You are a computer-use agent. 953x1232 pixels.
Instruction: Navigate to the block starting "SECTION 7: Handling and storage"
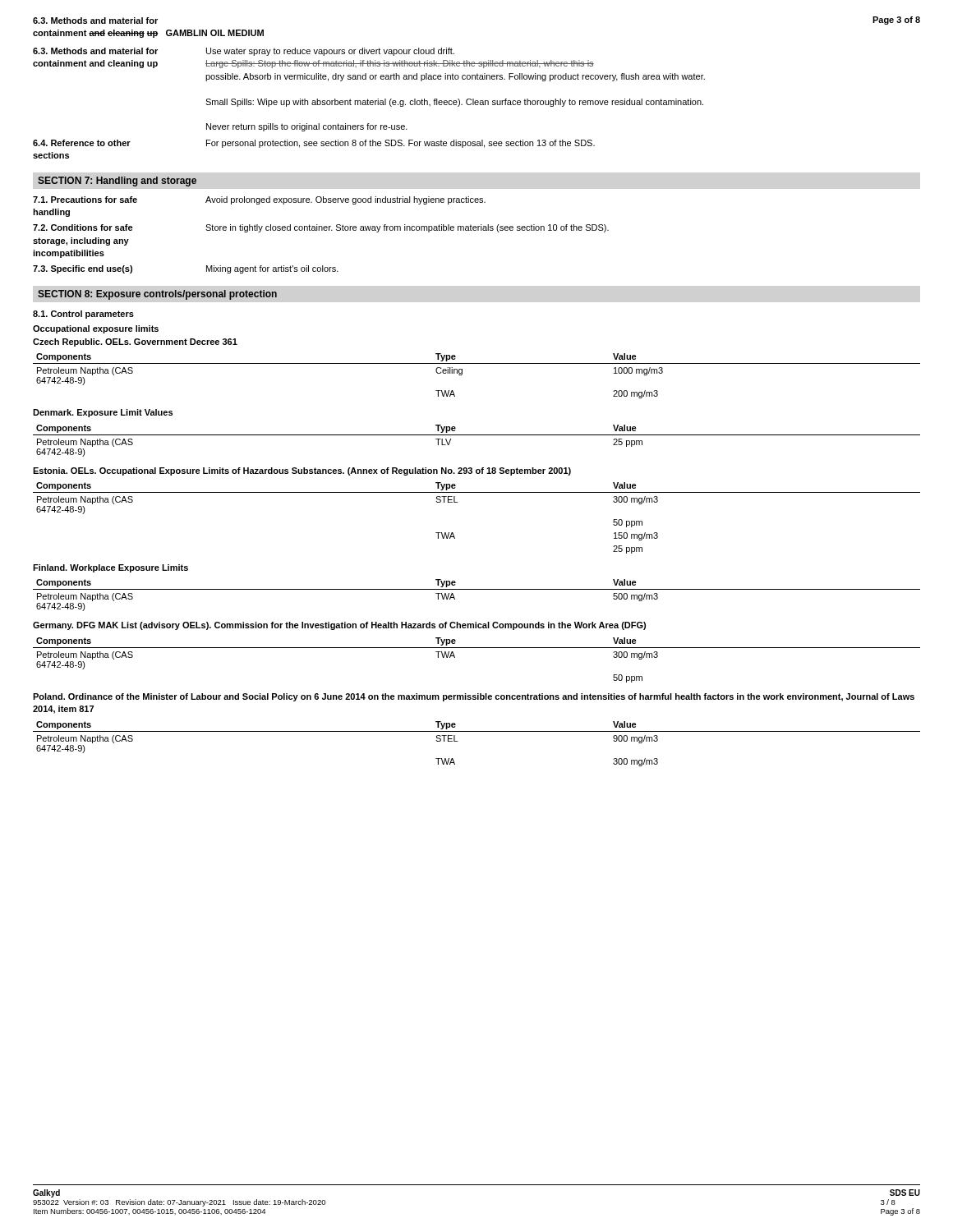(x=117, y=180)
